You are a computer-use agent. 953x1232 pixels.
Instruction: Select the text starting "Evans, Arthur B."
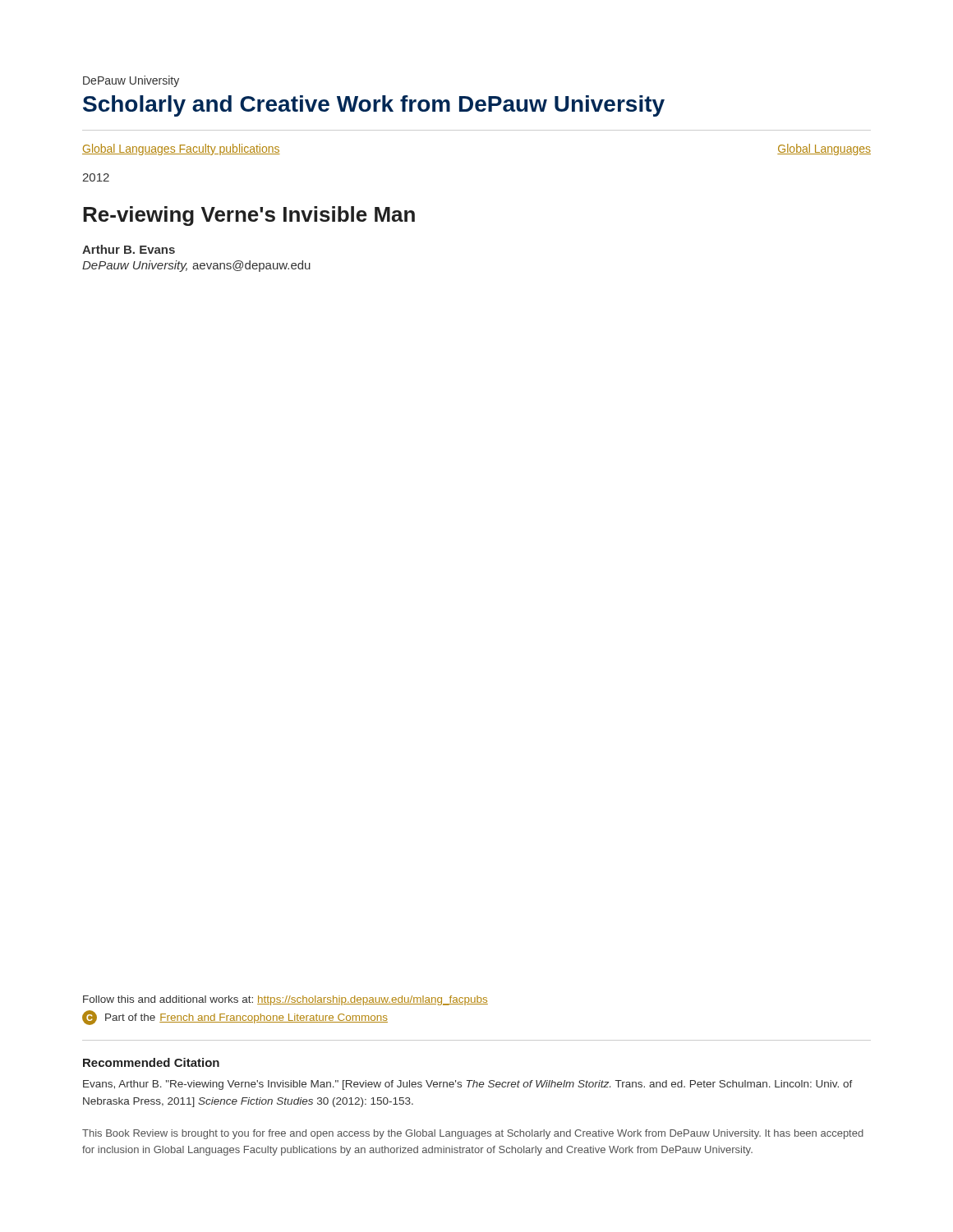point(467,1092)
